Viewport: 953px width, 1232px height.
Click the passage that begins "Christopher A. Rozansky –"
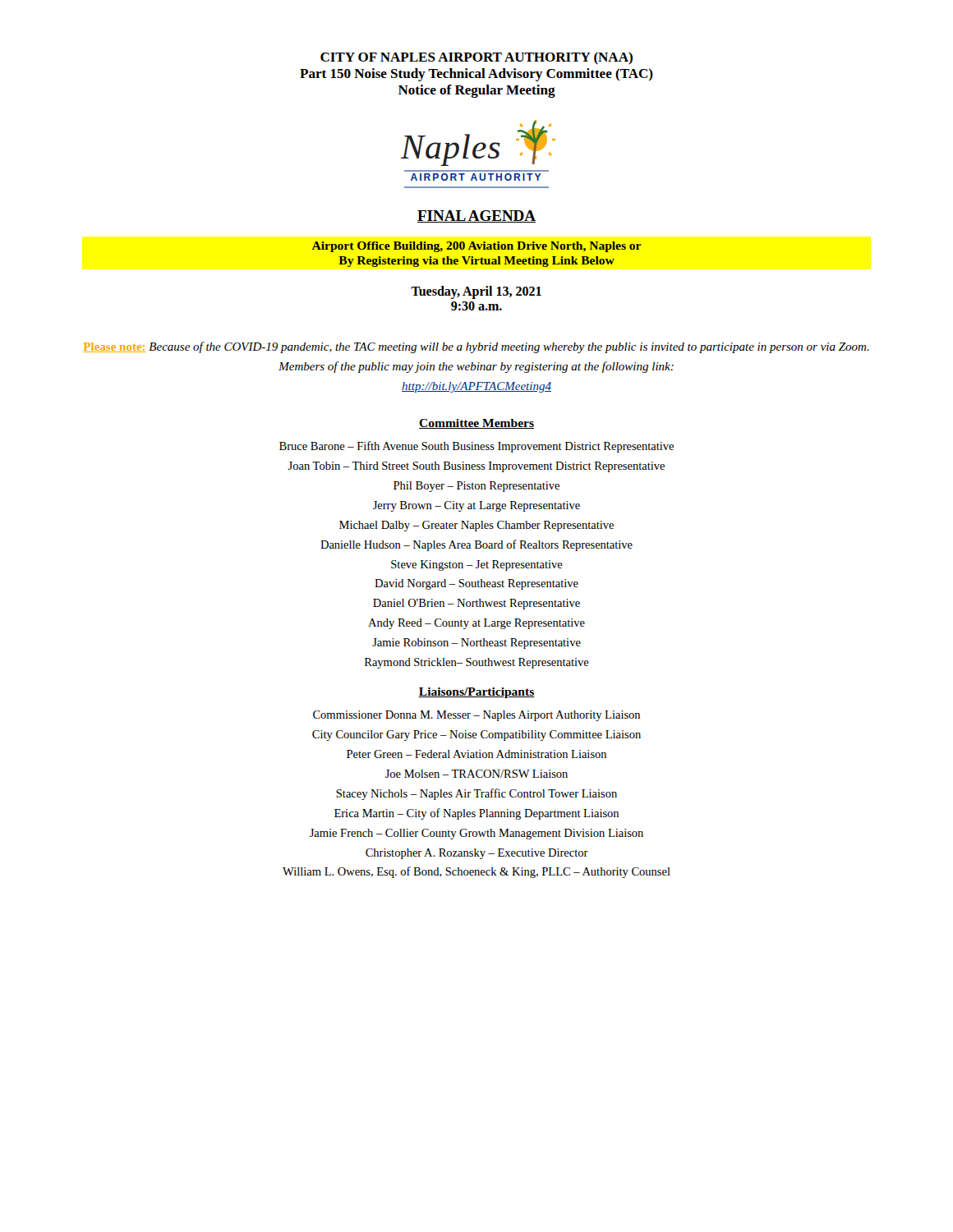pos(476,852)
